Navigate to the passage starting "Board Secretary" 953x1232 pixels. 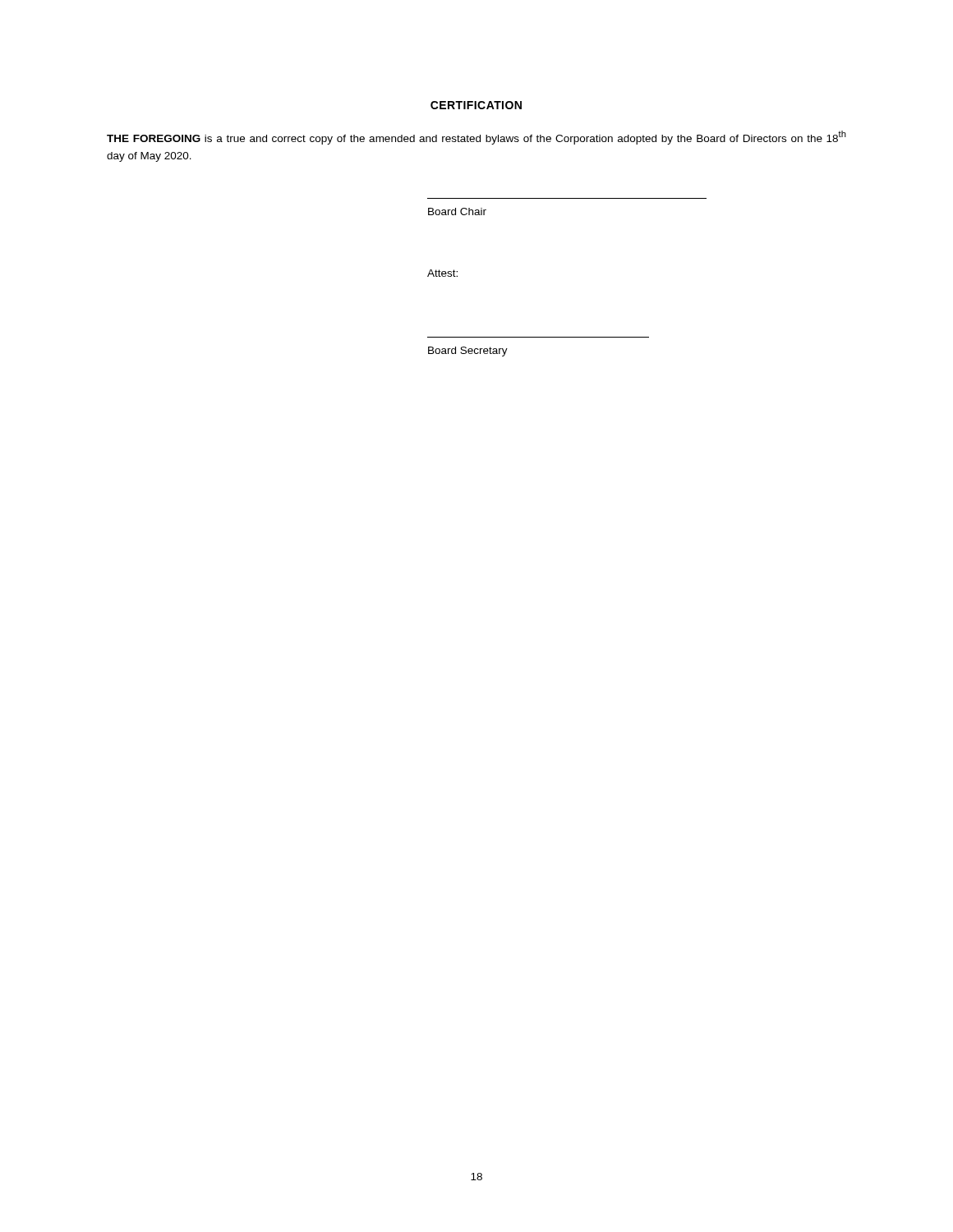click(467, 350)
